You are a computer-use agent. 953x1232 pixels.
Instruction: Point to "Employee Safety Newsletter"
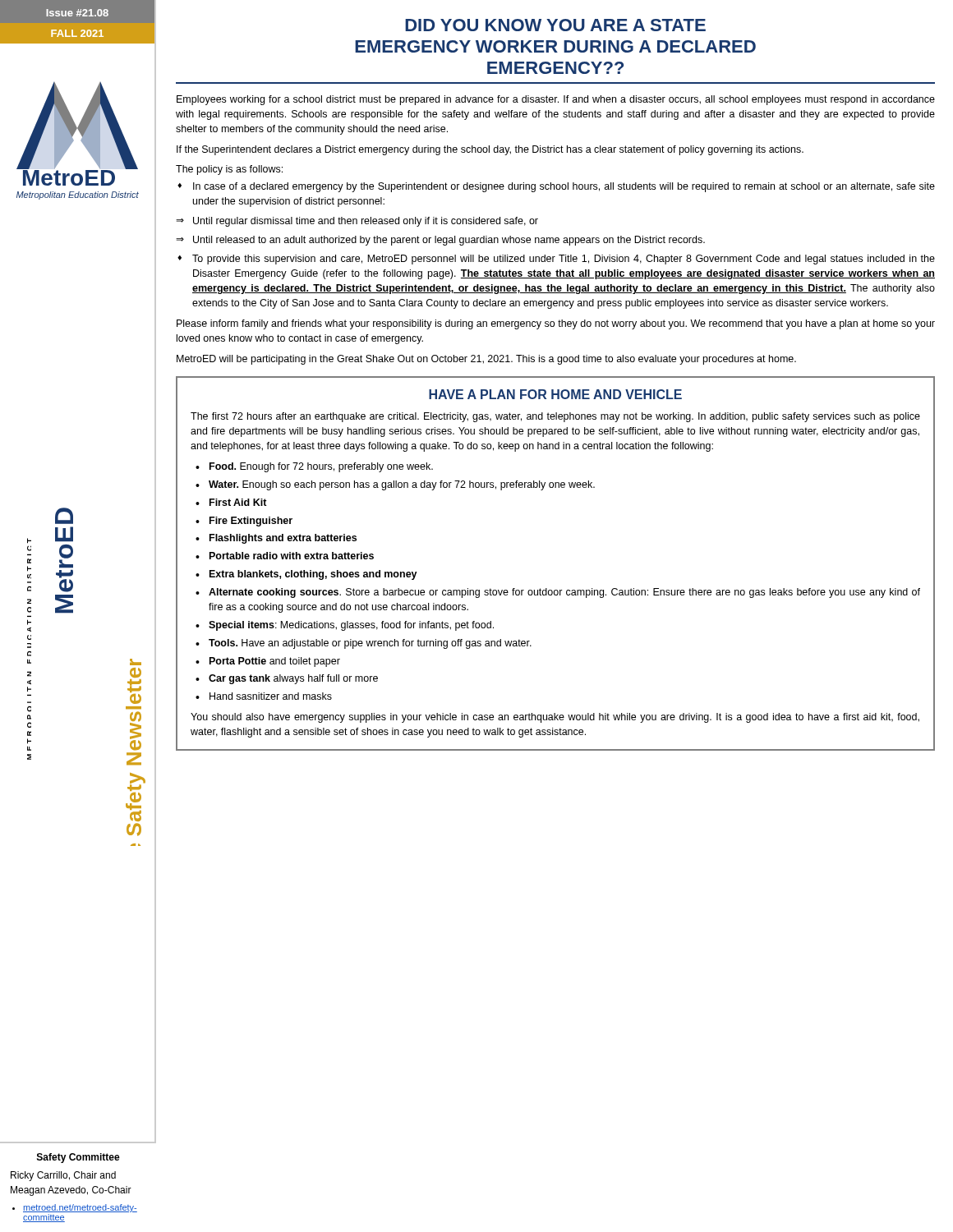point(134,801)
